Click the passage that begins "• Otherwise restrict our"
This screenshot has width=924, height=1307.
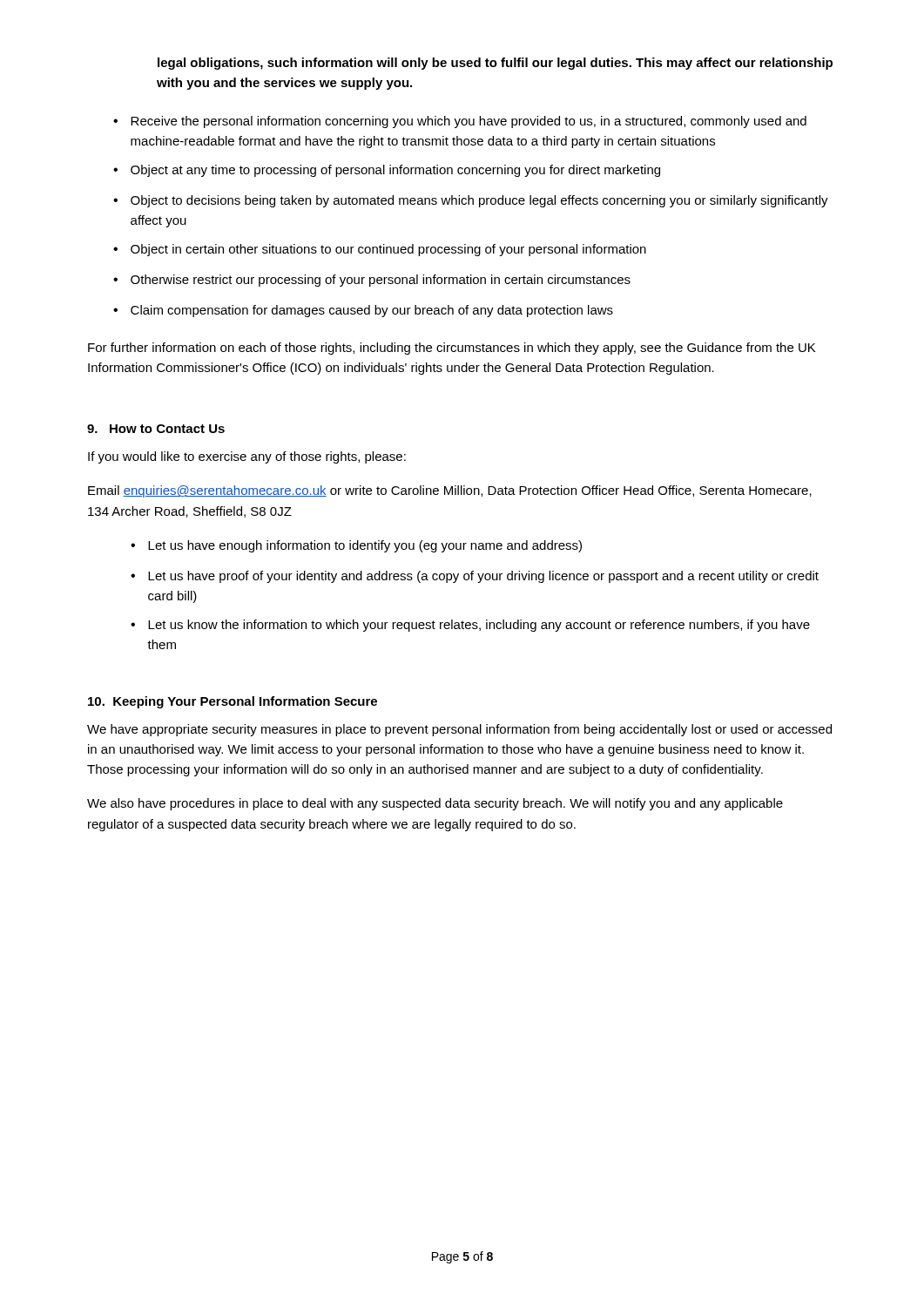pyautogui.click(x=372, y=280)
